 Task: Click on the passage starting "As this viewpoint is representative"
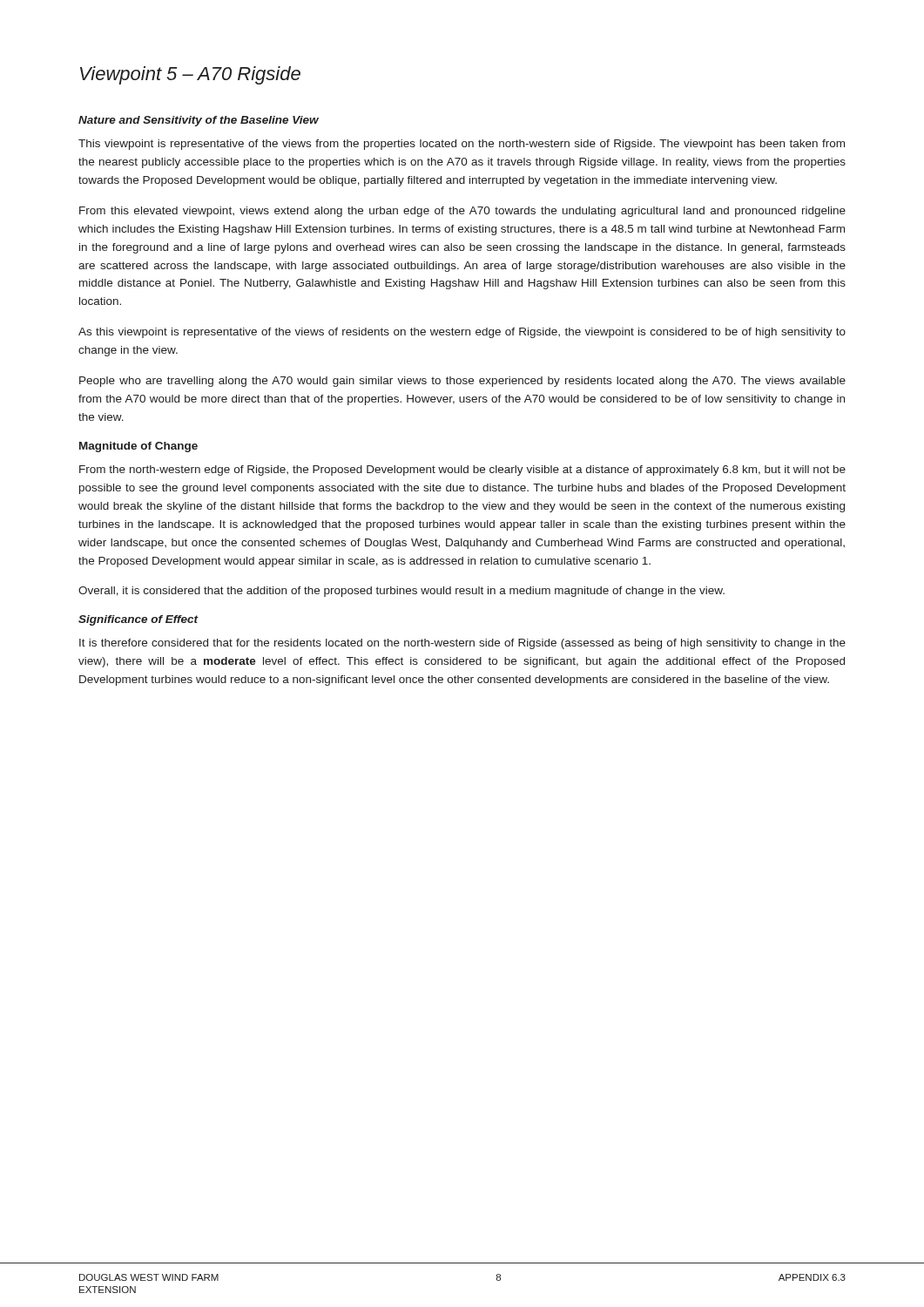[462, 342]
